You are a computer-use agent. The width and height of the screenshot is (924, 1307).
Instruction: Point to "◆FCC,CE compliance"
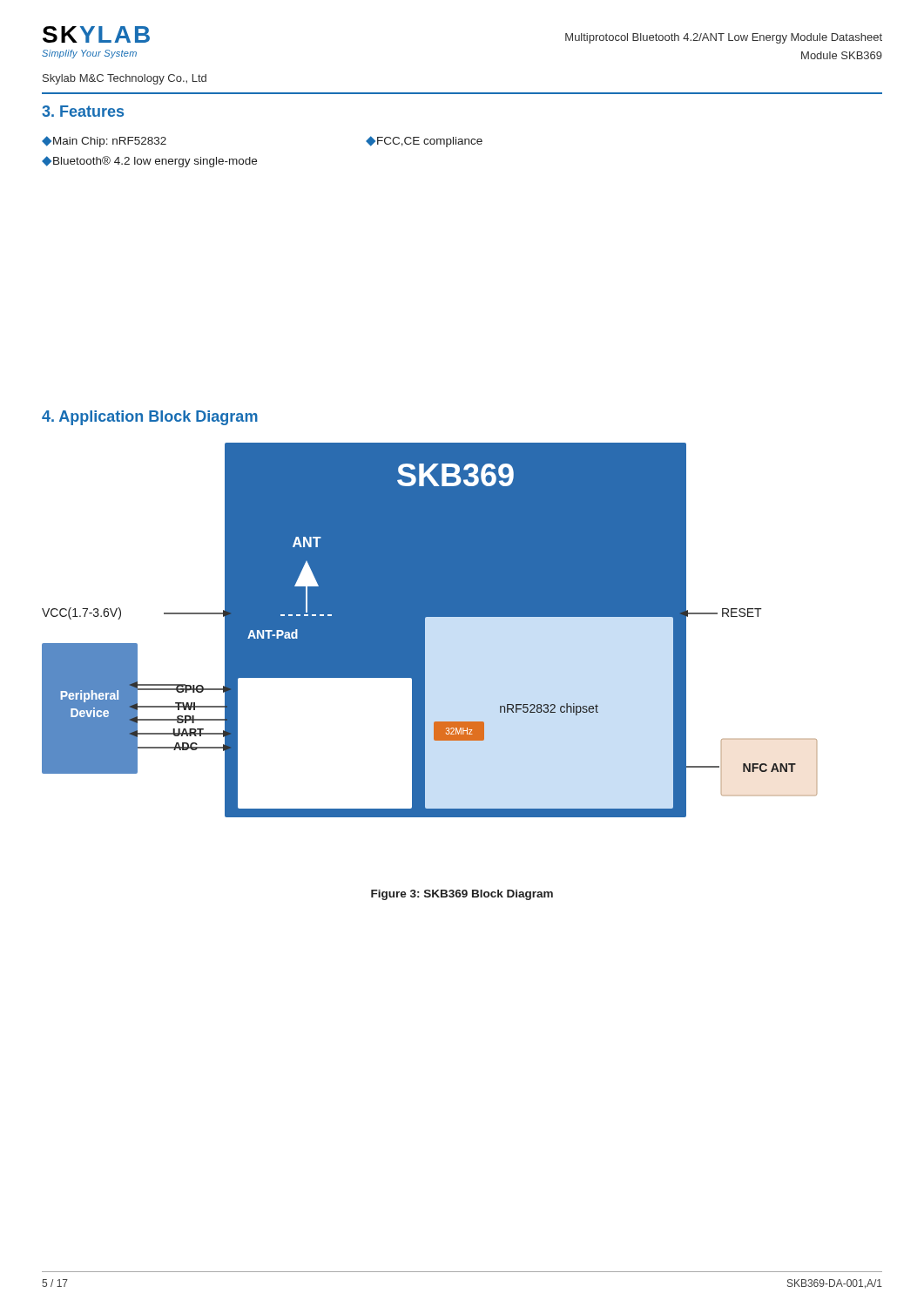click(424, 140)
